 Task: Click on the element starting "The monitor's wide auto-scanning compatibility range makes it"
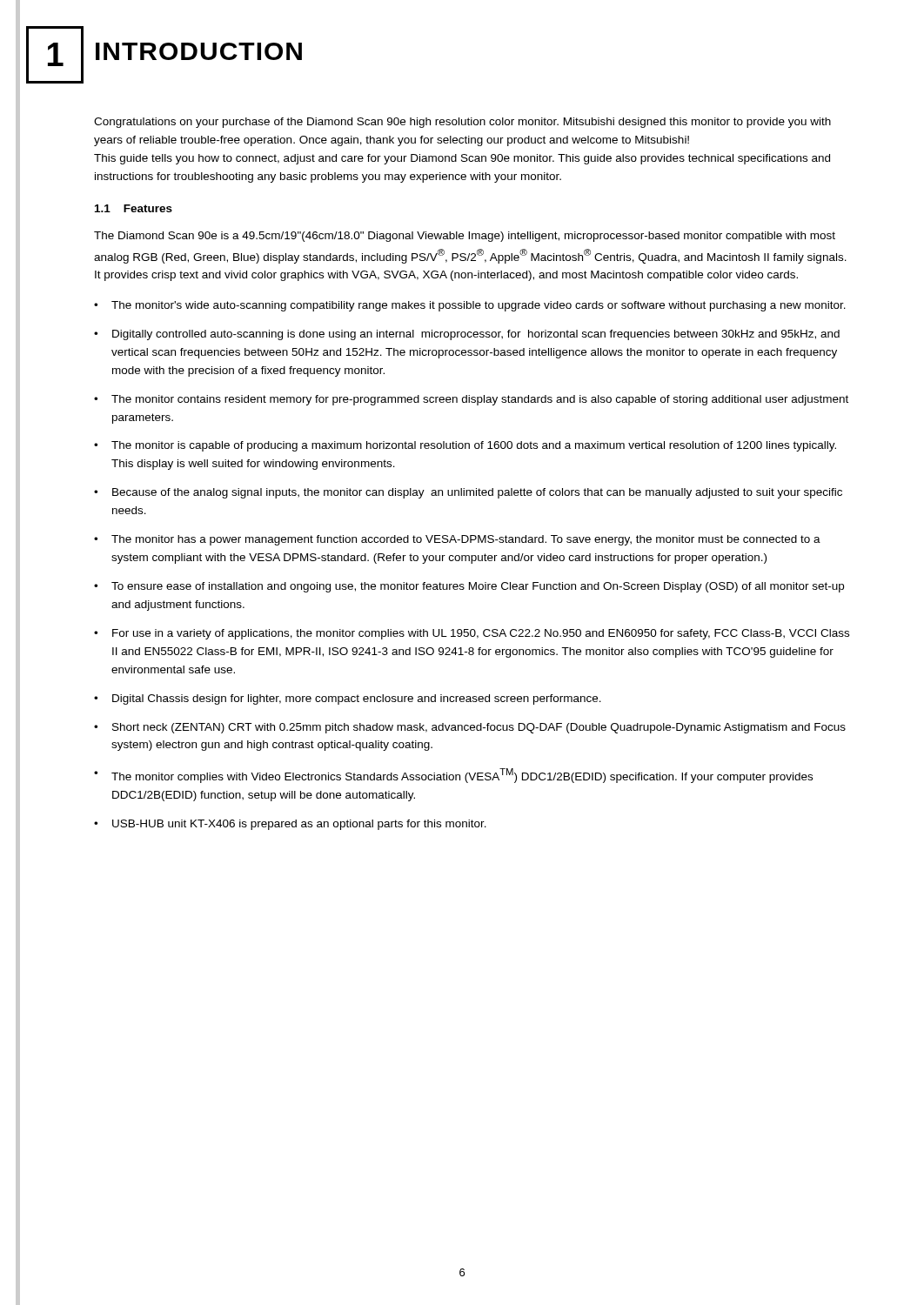point(479,305)
